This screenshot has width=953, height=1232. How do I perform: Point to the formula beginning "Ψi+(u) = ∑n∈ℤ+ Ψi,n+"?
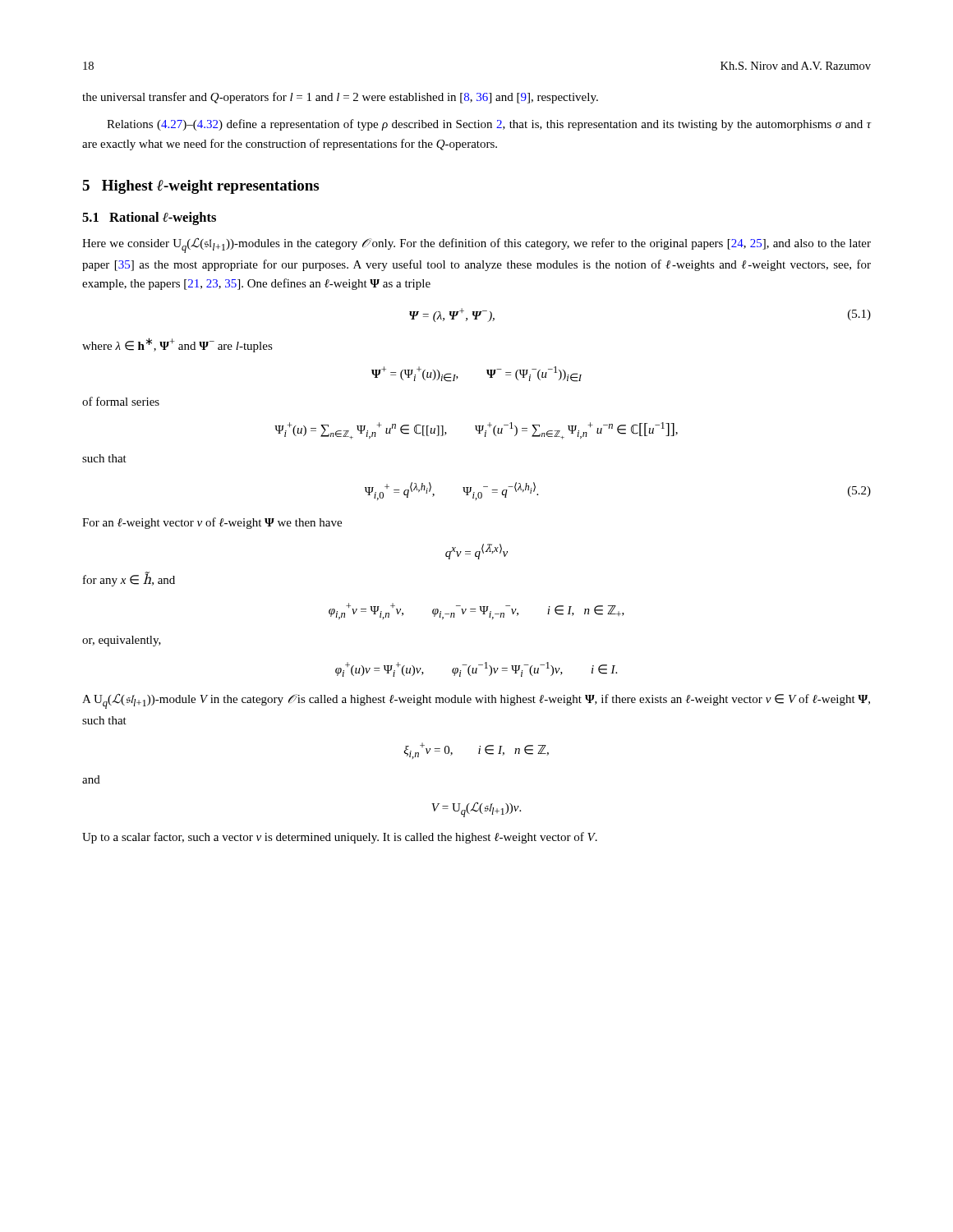(x=476, y=431)
